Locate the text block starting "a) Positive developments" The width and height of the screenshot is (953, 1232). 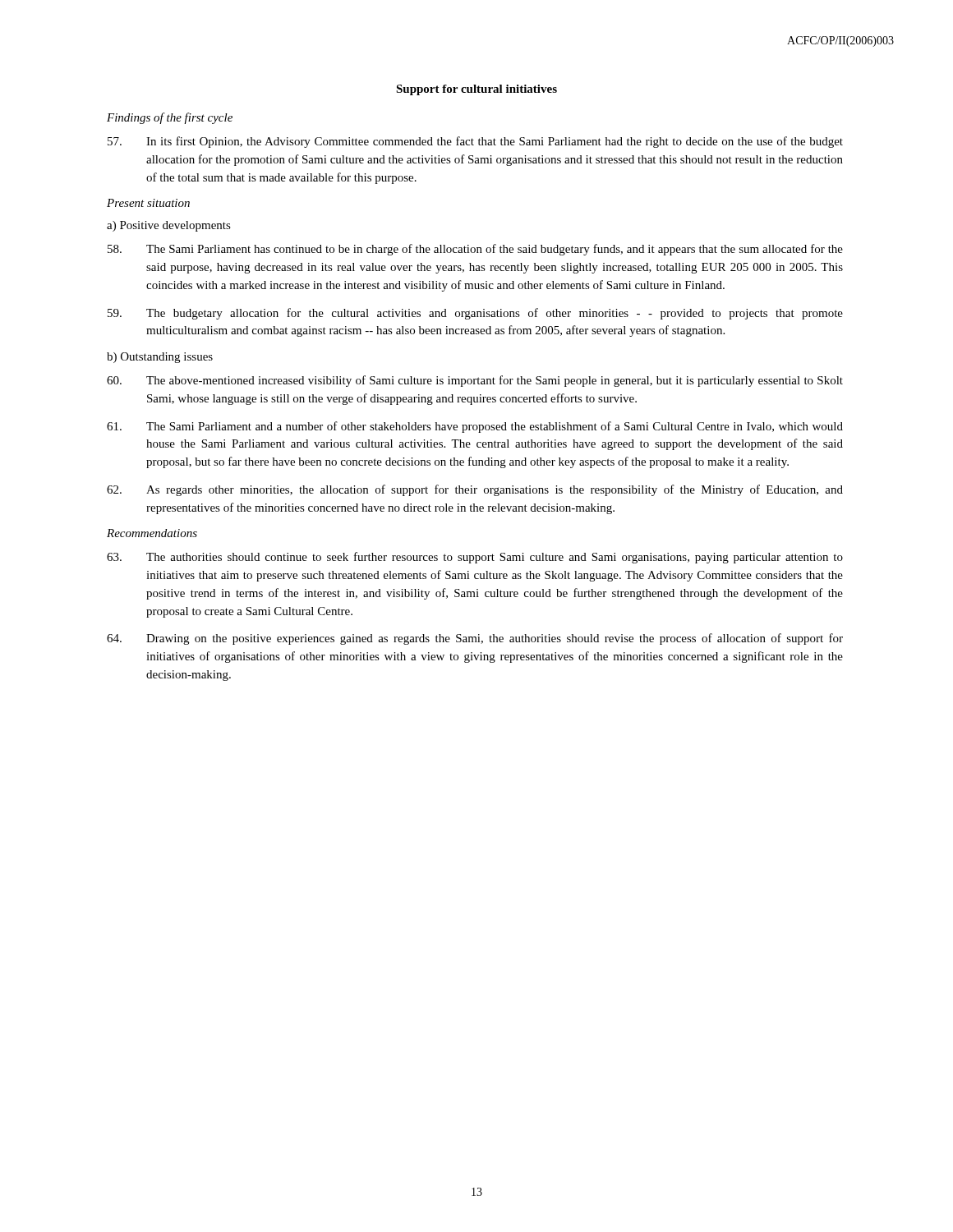point(169,225)
